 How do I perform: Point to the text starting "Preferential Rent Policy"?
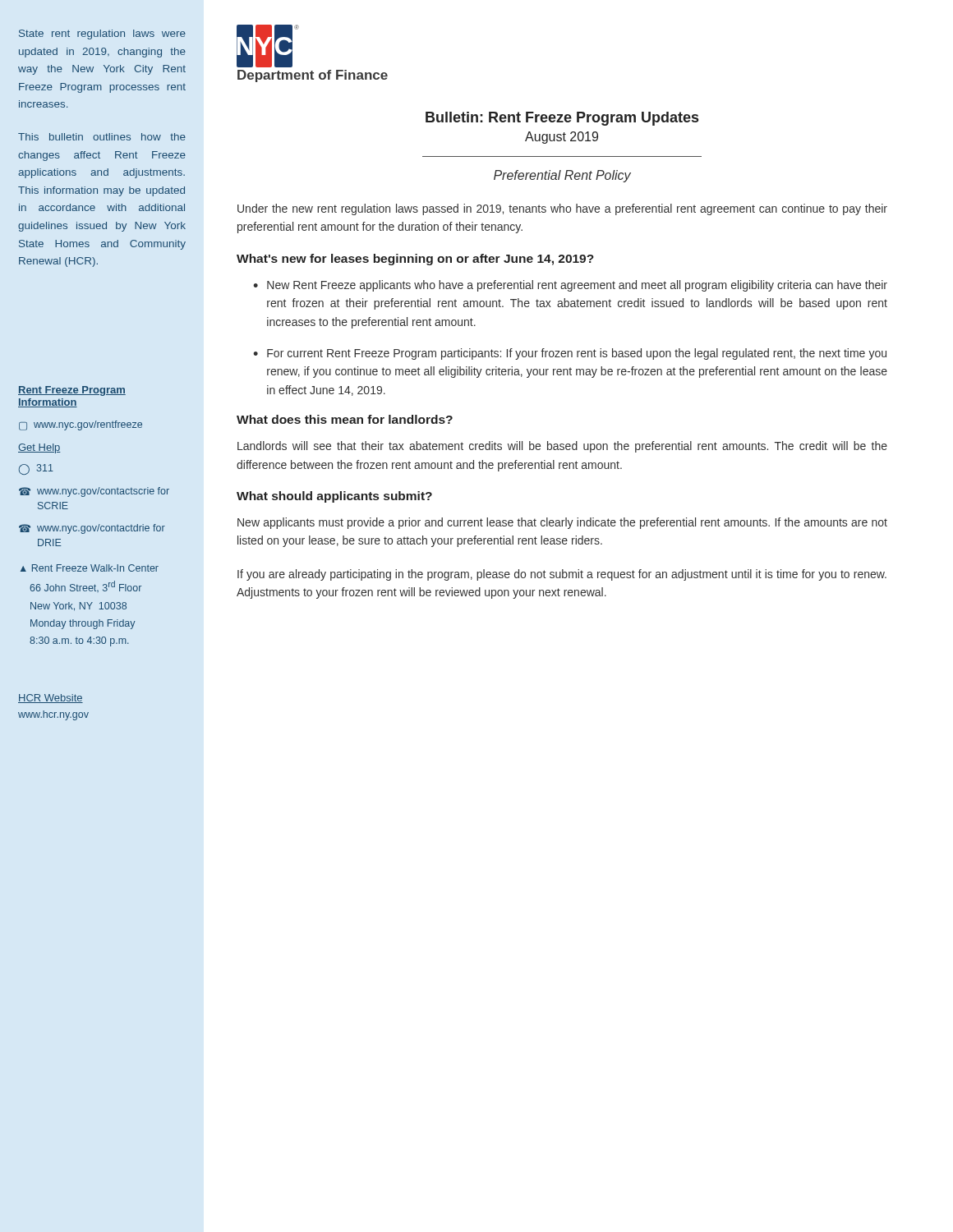pos(562,175)
